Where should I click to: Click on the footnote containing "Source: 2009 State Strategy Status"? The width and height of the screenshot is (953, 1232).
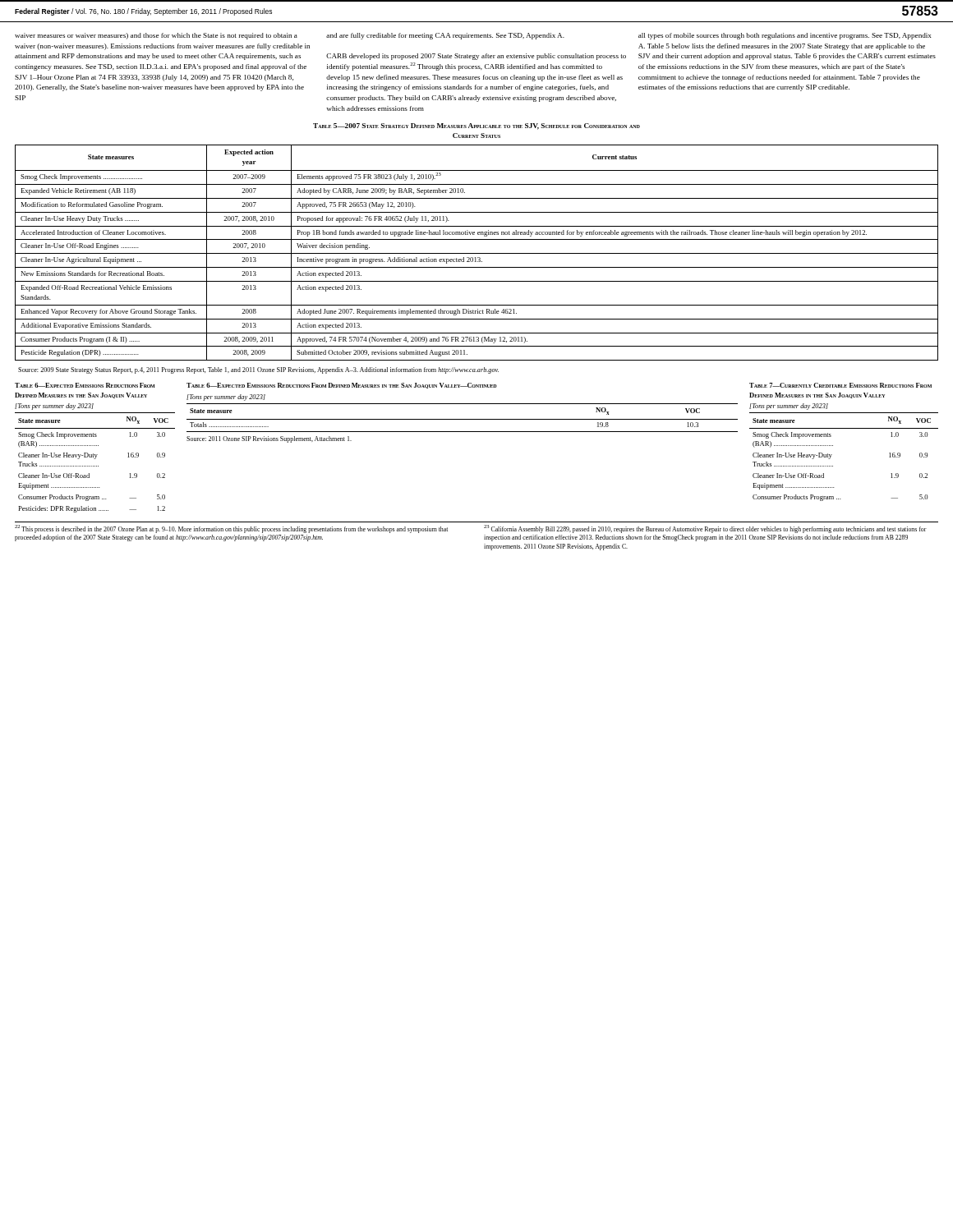click(x=257, y=370)
